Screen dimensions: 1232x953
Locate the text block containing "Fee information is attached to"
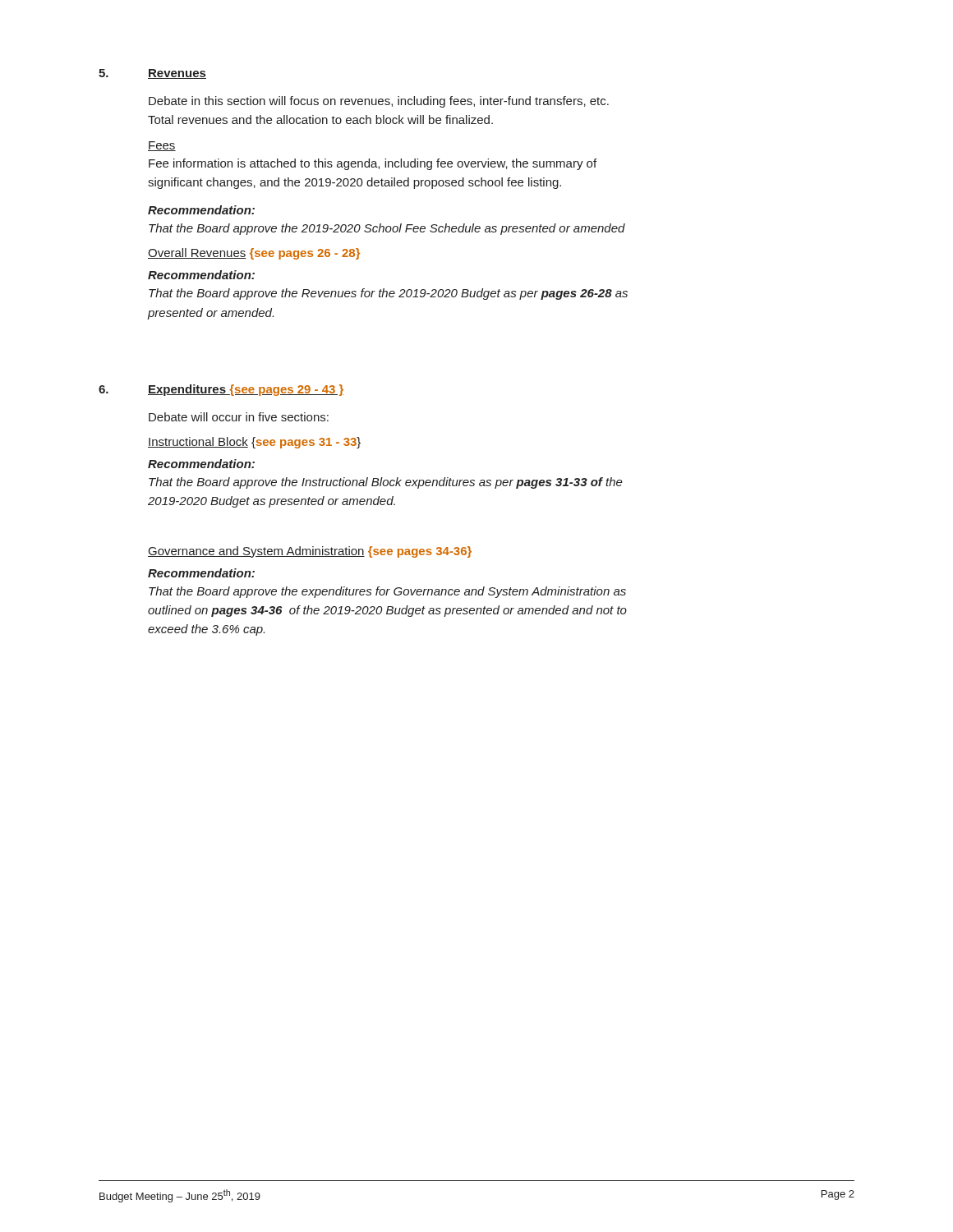coord(372,172)
